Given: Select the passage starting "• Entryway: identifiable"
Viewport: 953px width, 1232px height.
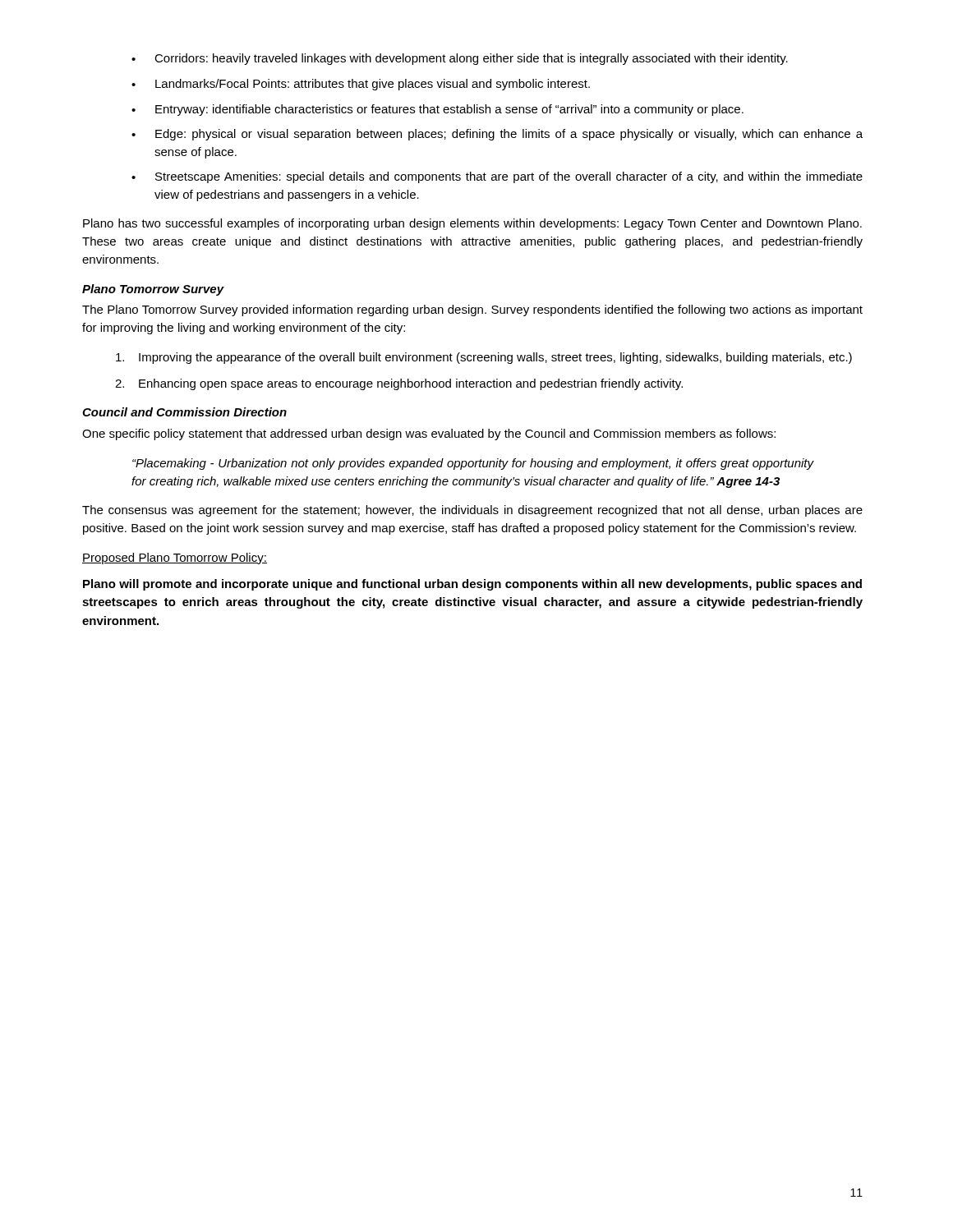Looking at the screenshot, I should [497, 109].
